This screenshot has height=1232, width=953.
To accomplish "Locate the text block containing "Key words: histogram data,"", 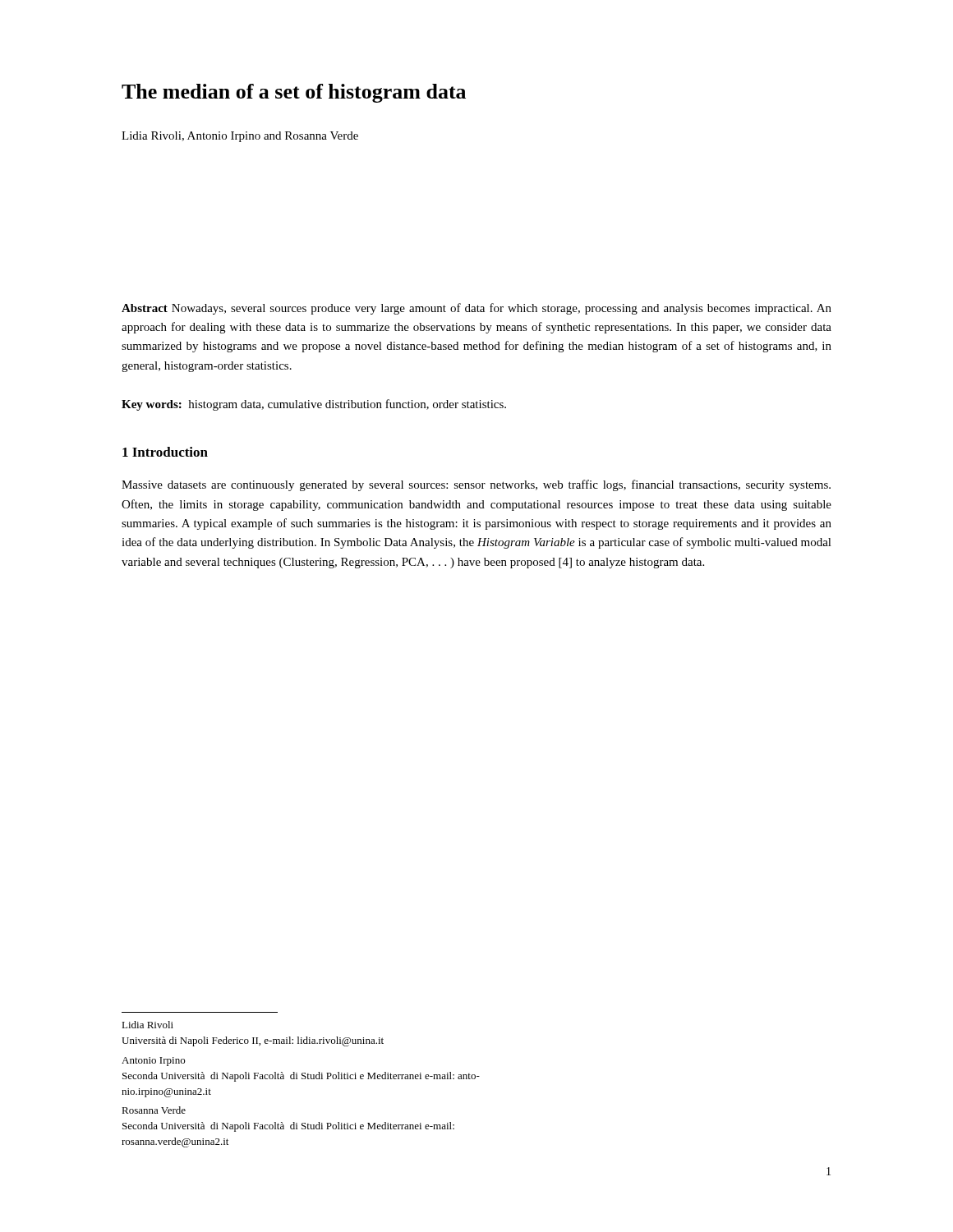I will (314, 404).
